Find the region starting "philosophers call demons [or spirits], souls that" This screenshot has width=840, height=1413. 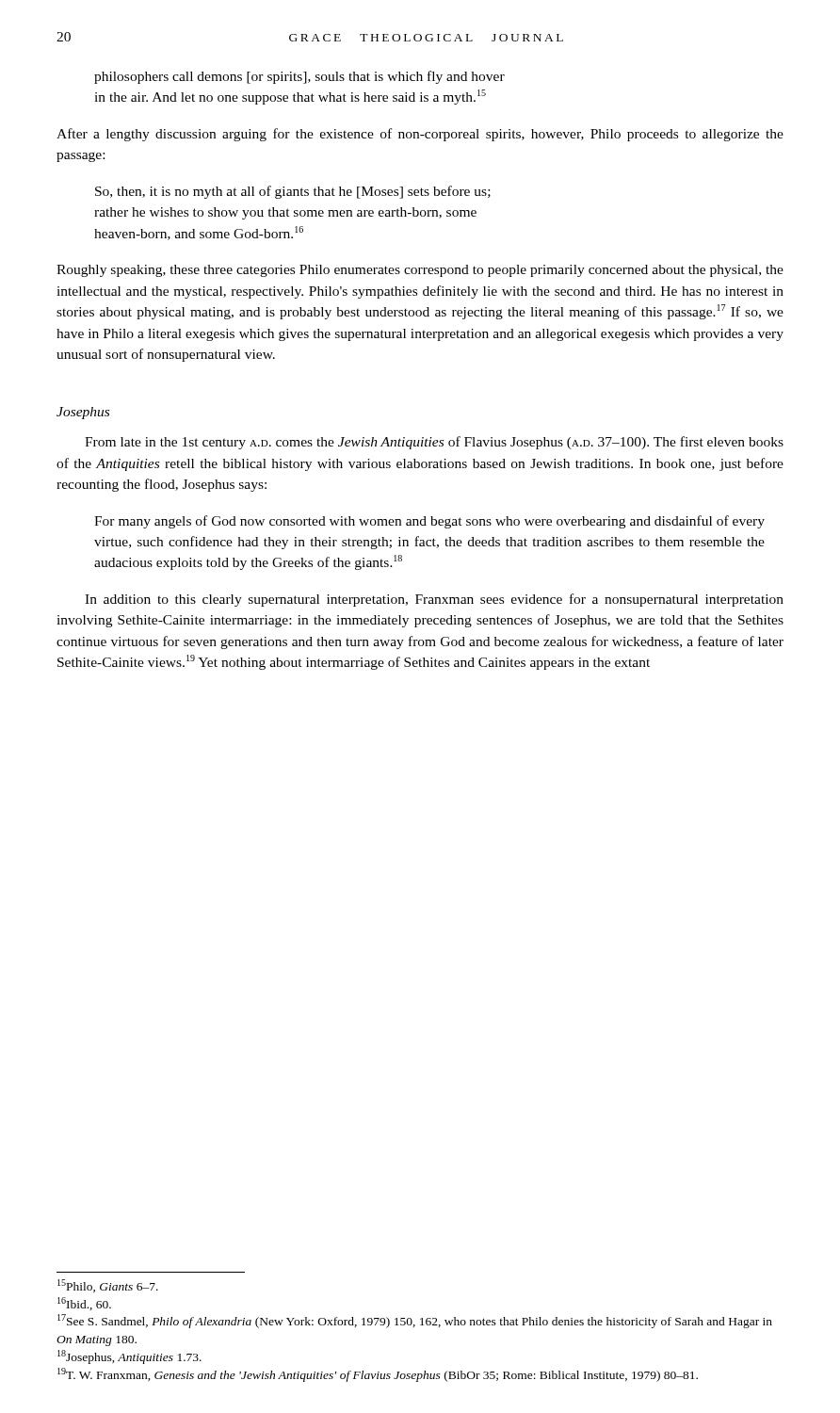299,86
